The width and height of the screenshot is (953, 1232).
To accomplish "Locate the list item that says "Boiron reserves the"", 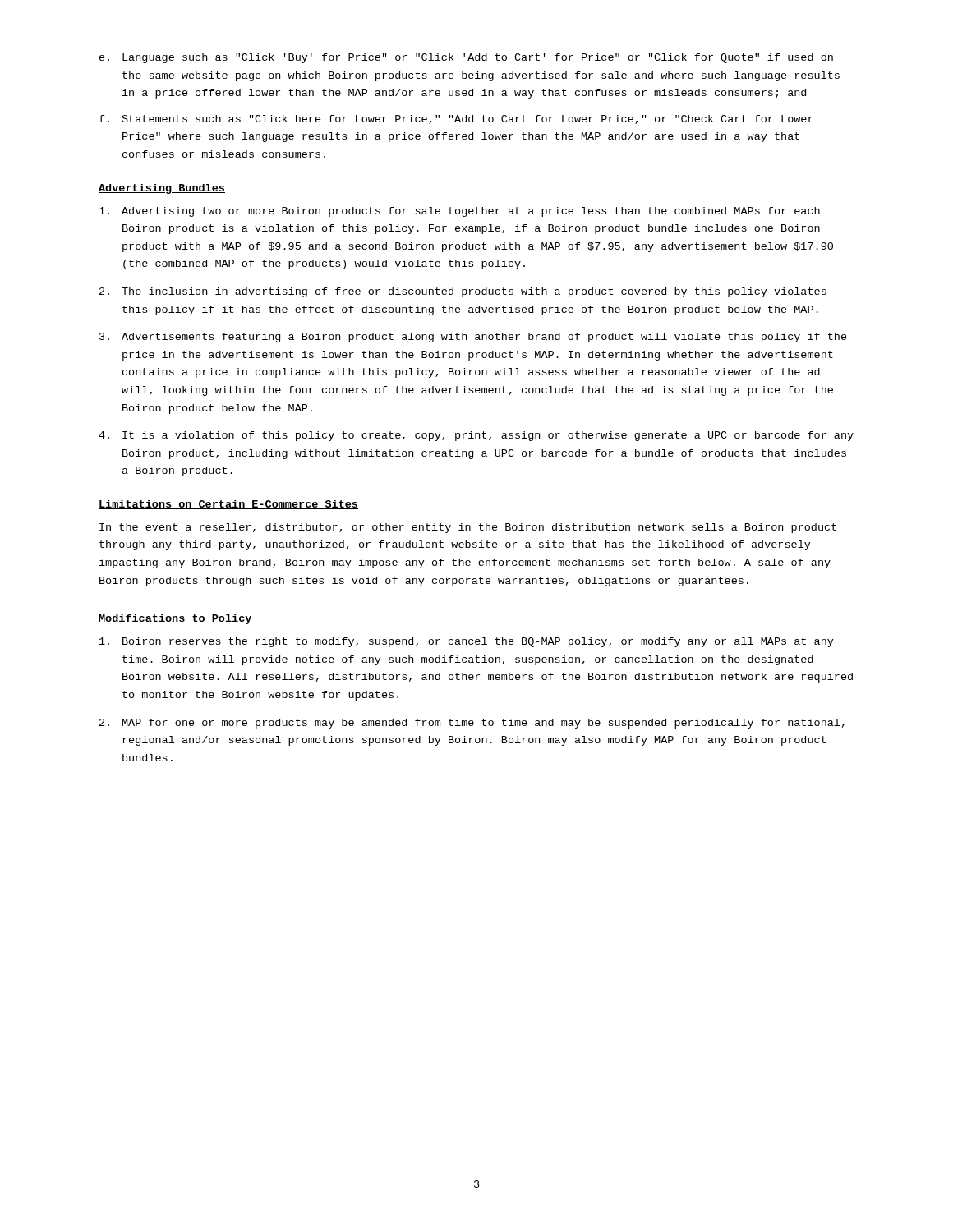I will pos(476,669).
